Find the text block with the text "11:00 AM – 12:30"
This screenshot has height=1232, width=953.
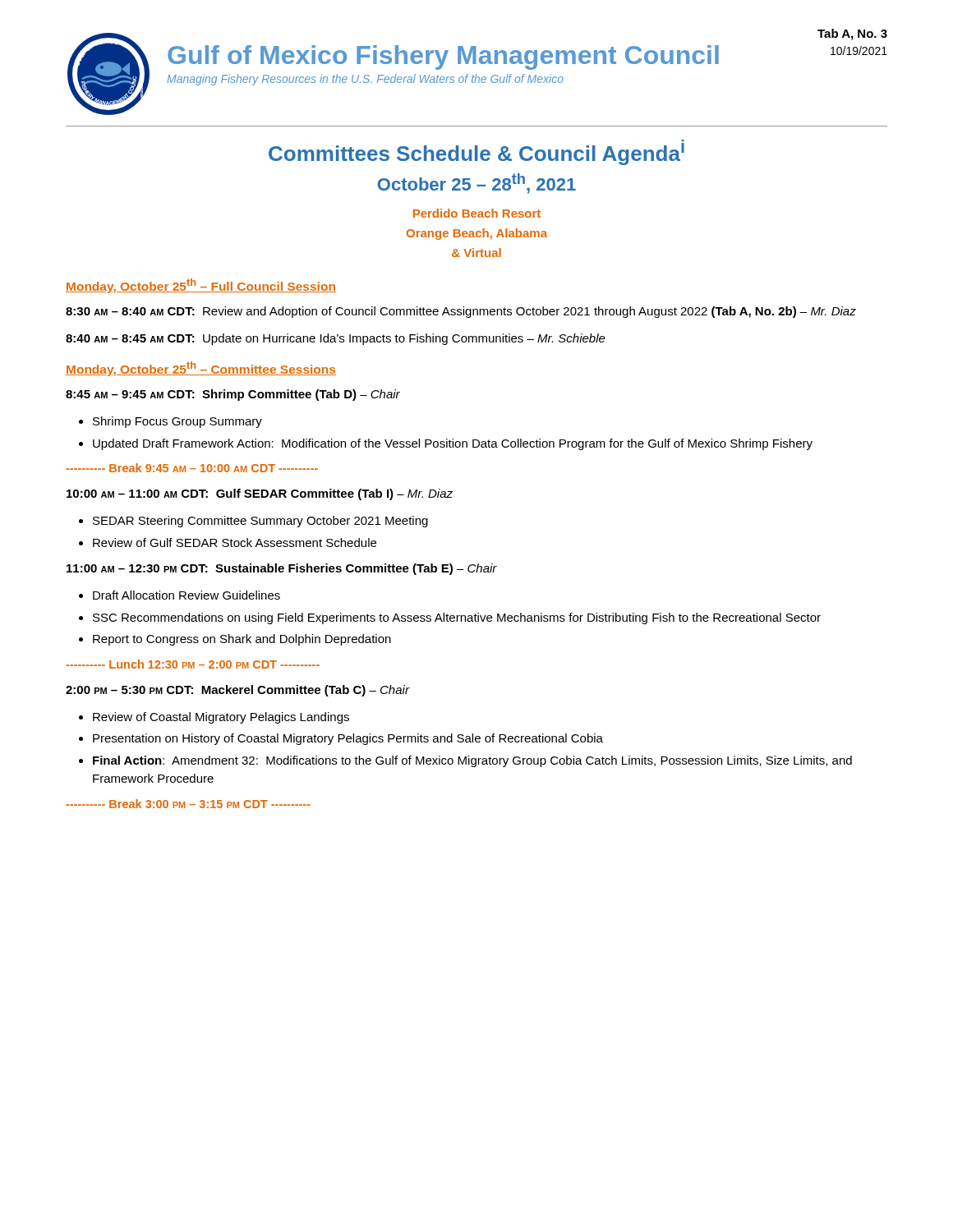[281, 568]
